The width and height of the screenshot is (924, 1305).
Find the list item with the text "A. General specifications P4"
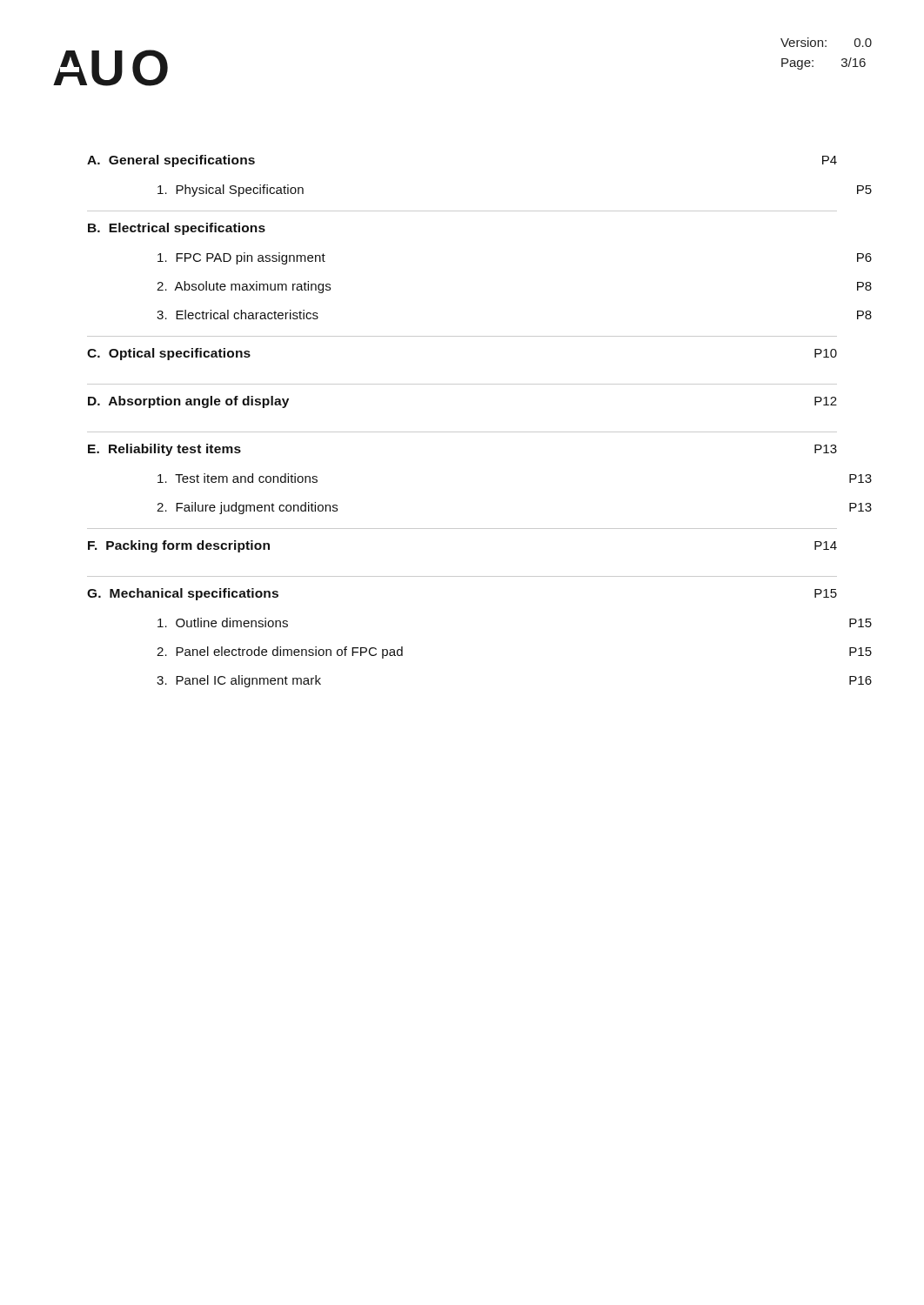[167, 161]
